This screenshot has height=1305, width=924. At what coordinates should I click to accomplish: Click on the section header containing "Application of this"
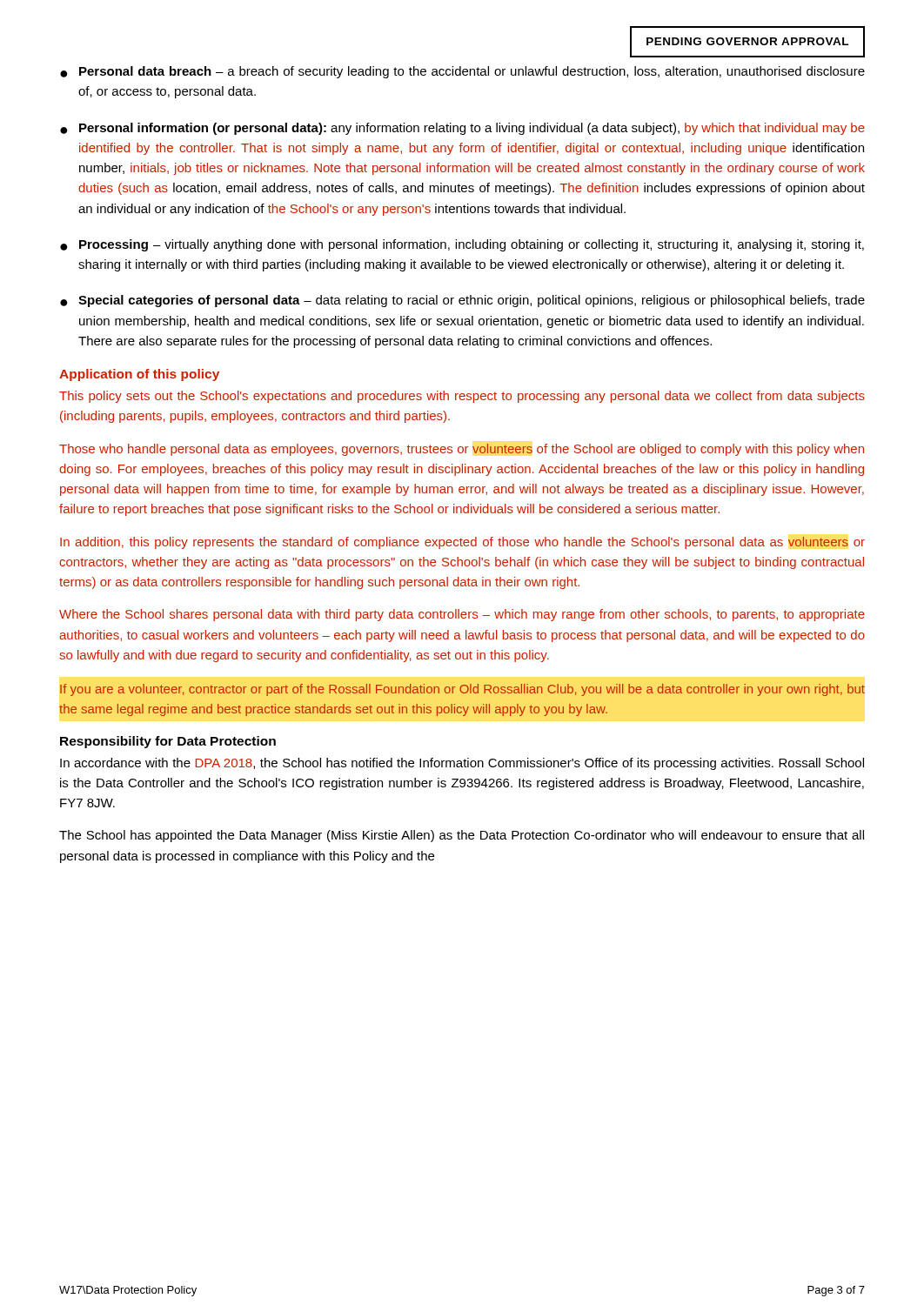click(x=139, y=374)
